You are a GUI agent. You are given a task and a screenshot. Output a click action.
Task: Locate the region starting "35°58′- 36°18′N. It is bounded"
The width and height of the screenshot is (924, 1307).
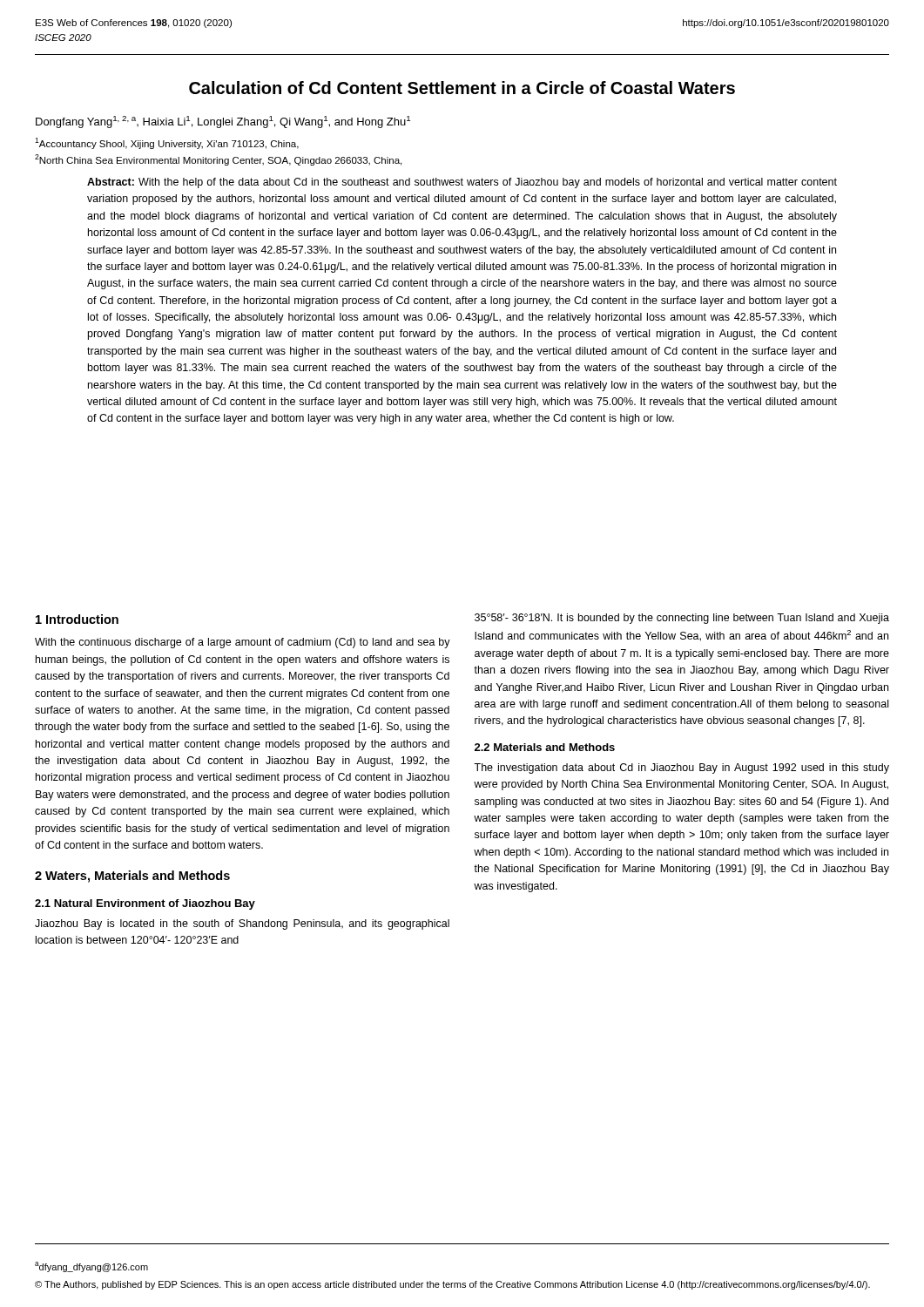[x=682, y=669]
